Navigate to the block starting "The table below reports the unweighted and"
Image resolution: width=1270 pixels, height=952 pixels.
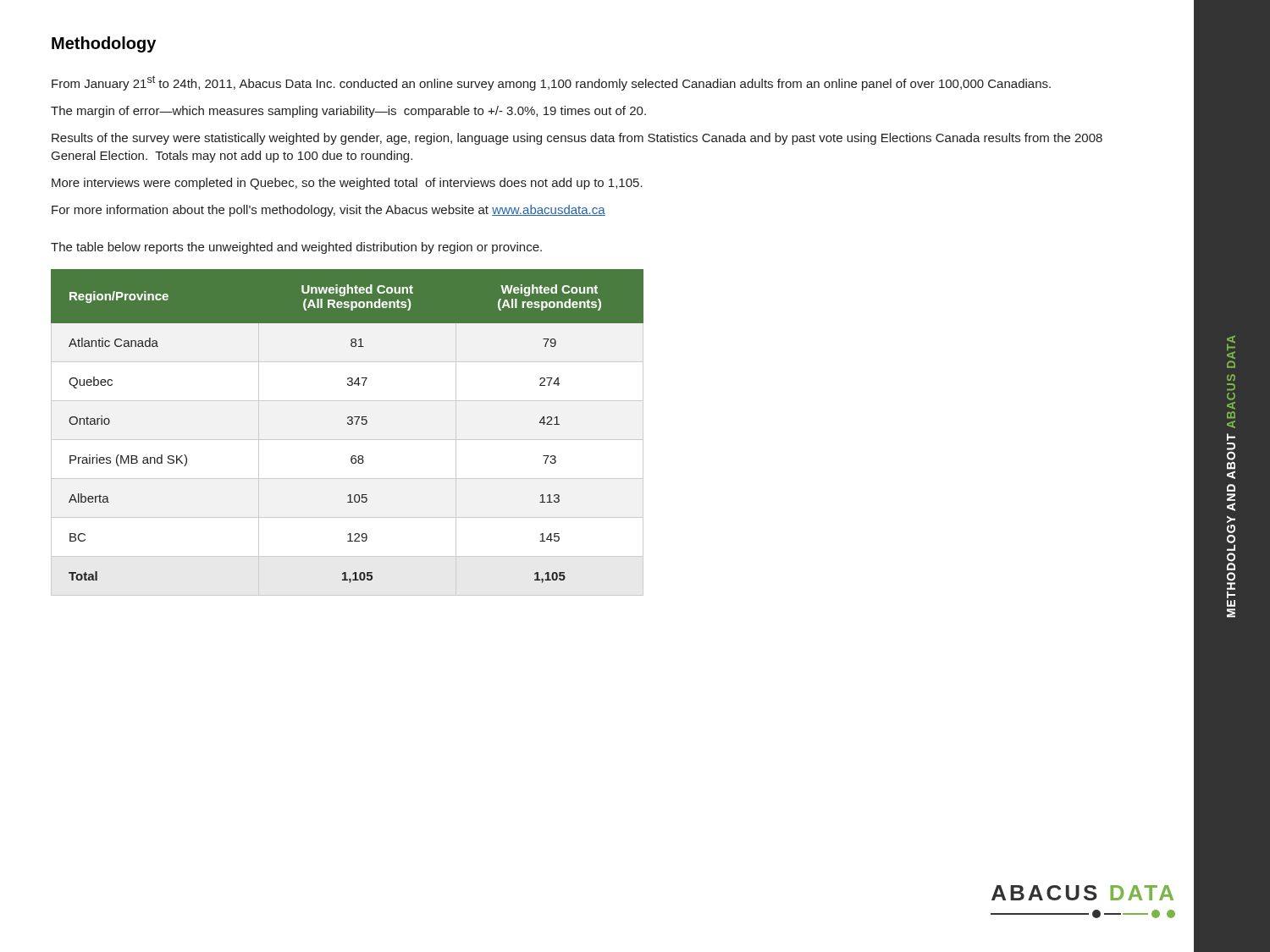(x=297, y=246)
